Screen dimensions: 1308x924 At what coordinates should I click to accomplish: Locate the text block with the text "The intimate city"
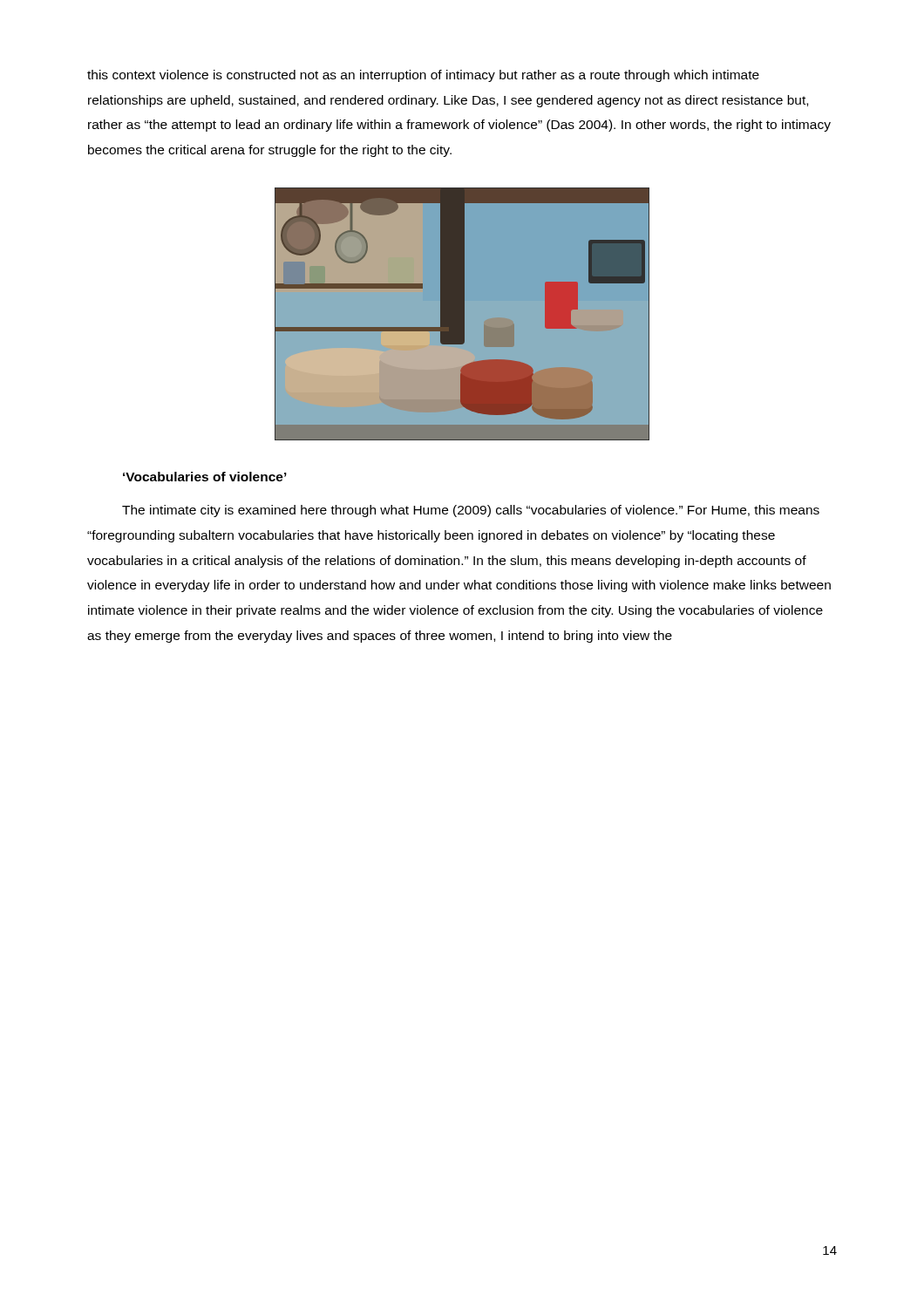[462, 573]
